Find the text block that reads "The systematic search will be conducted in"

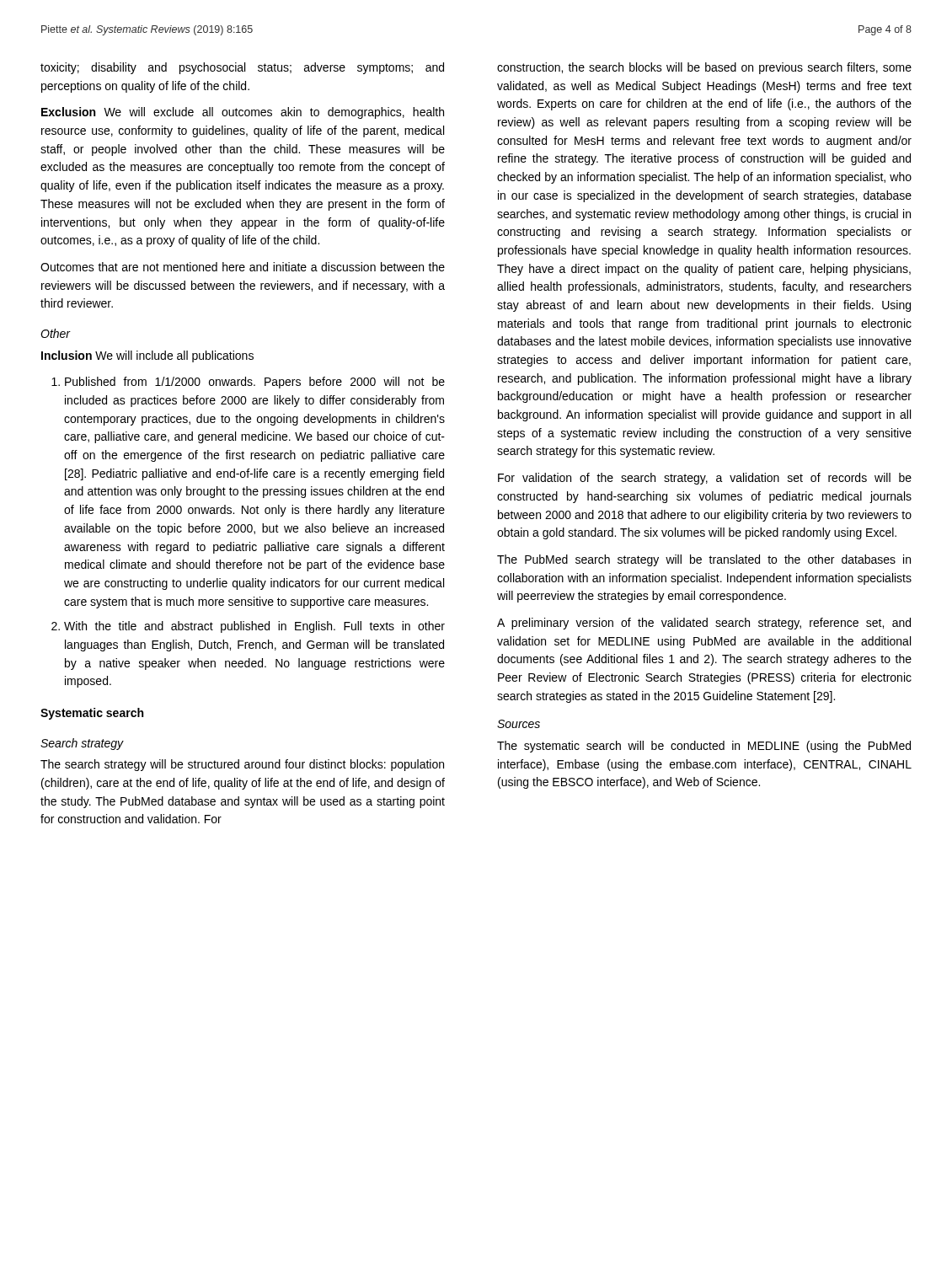pos(704,765)
